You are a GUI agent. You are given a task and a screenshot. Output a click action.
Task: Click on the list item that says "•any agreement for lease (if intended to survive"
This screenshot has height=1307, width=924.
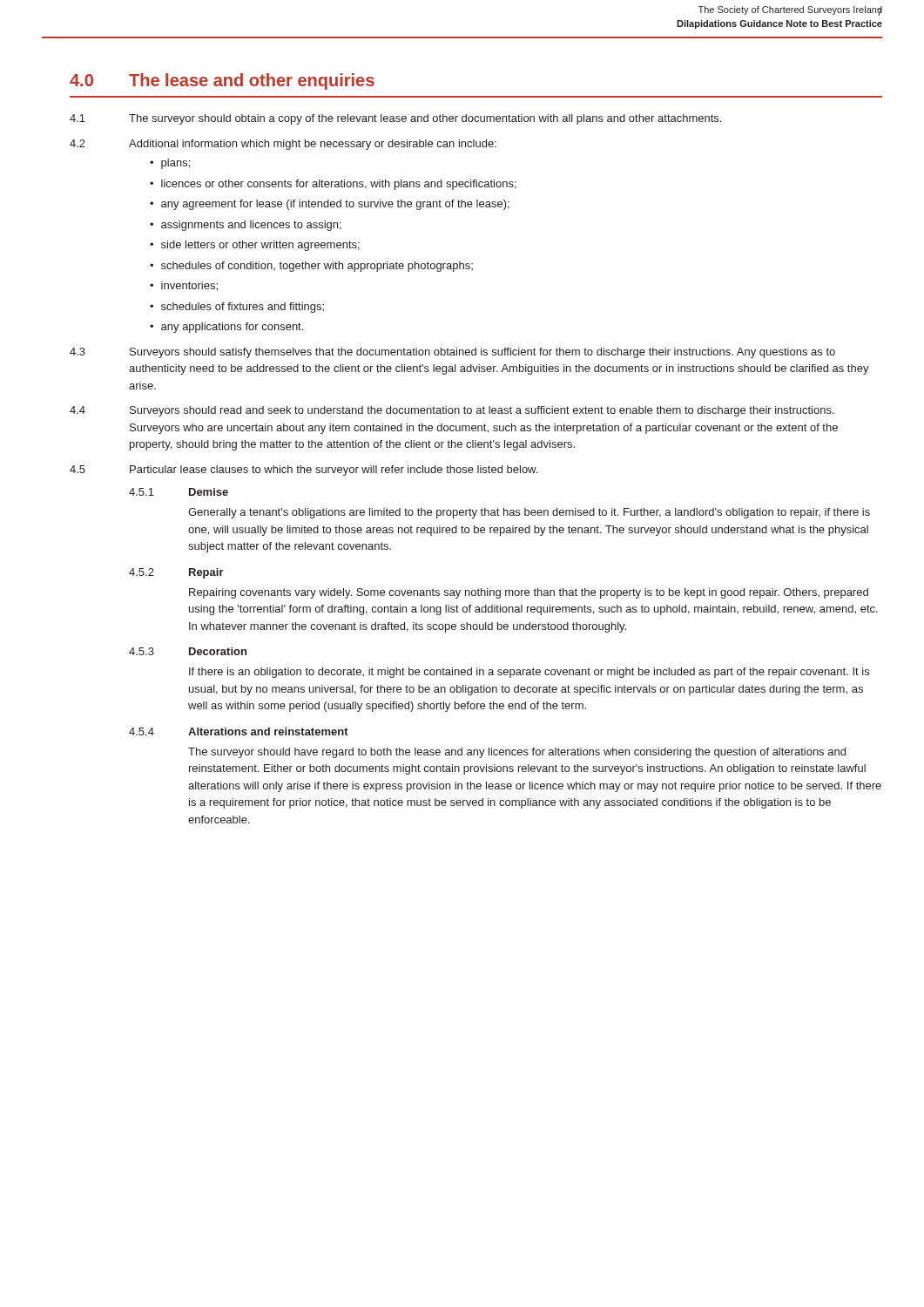[x=330, y=204]
